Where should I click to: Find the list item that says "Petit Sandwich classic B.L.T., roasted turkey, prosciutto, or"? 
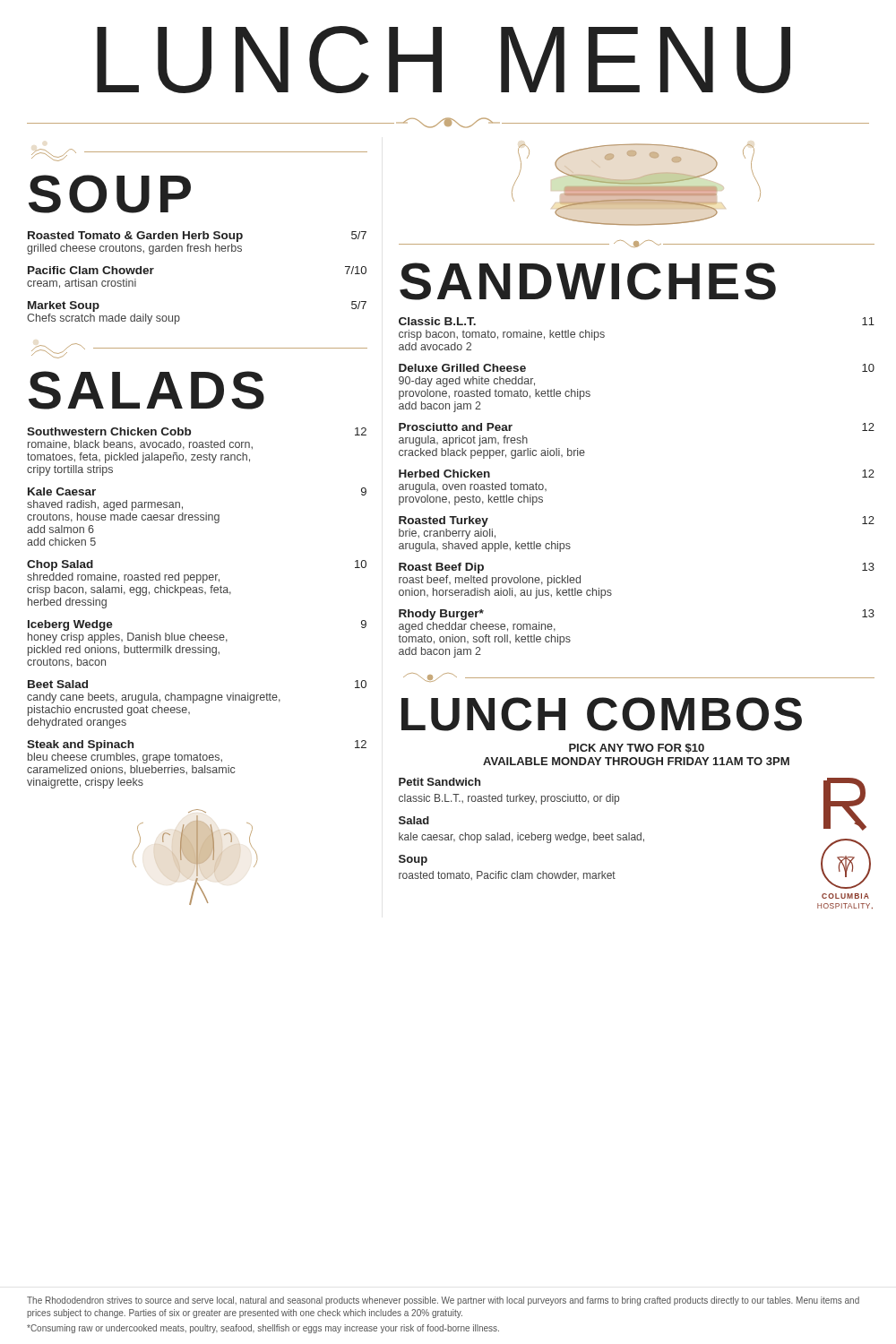pos(509,790)
